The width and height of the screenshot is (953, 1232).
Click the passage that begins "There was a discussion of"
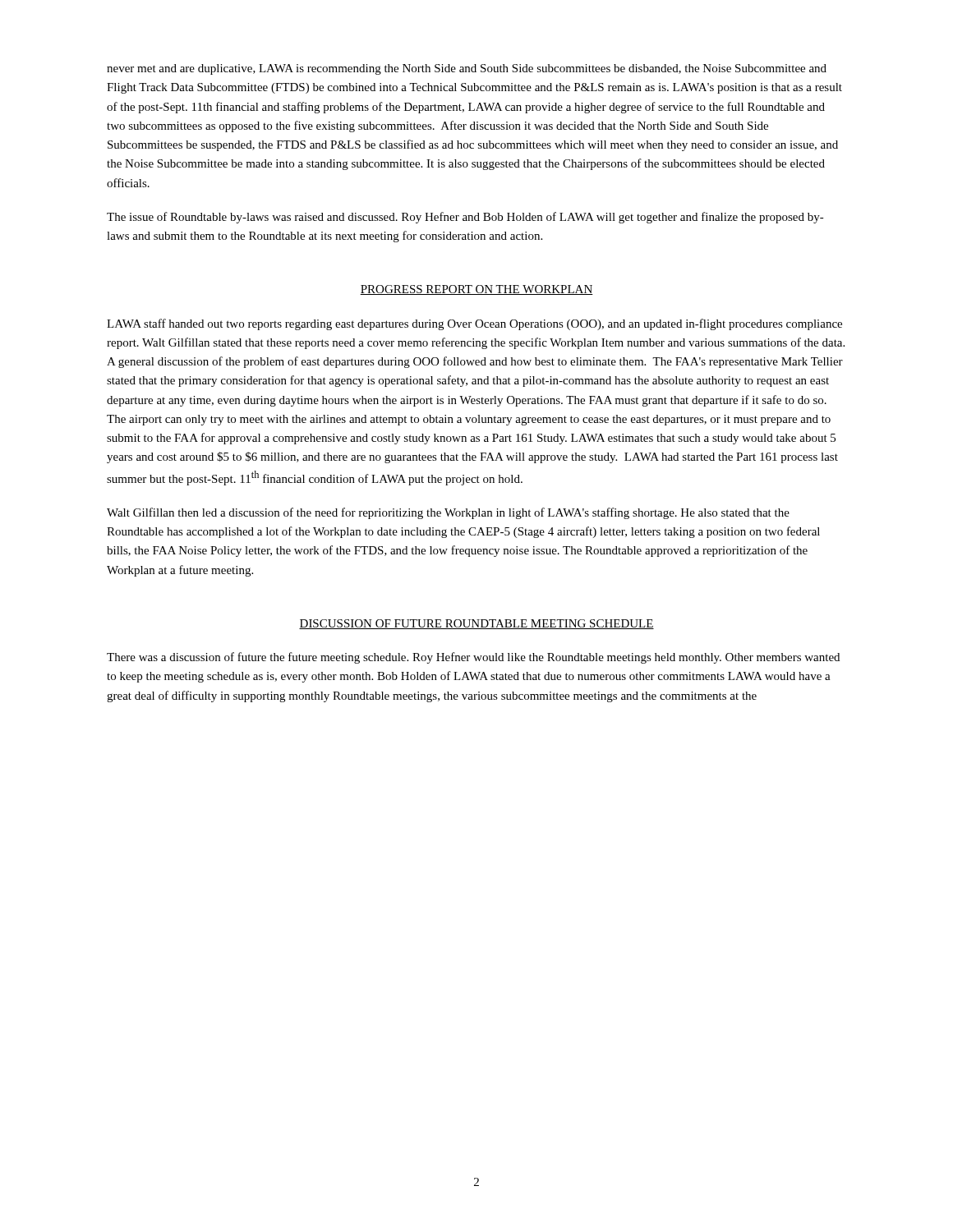click(x=473, y=676)
